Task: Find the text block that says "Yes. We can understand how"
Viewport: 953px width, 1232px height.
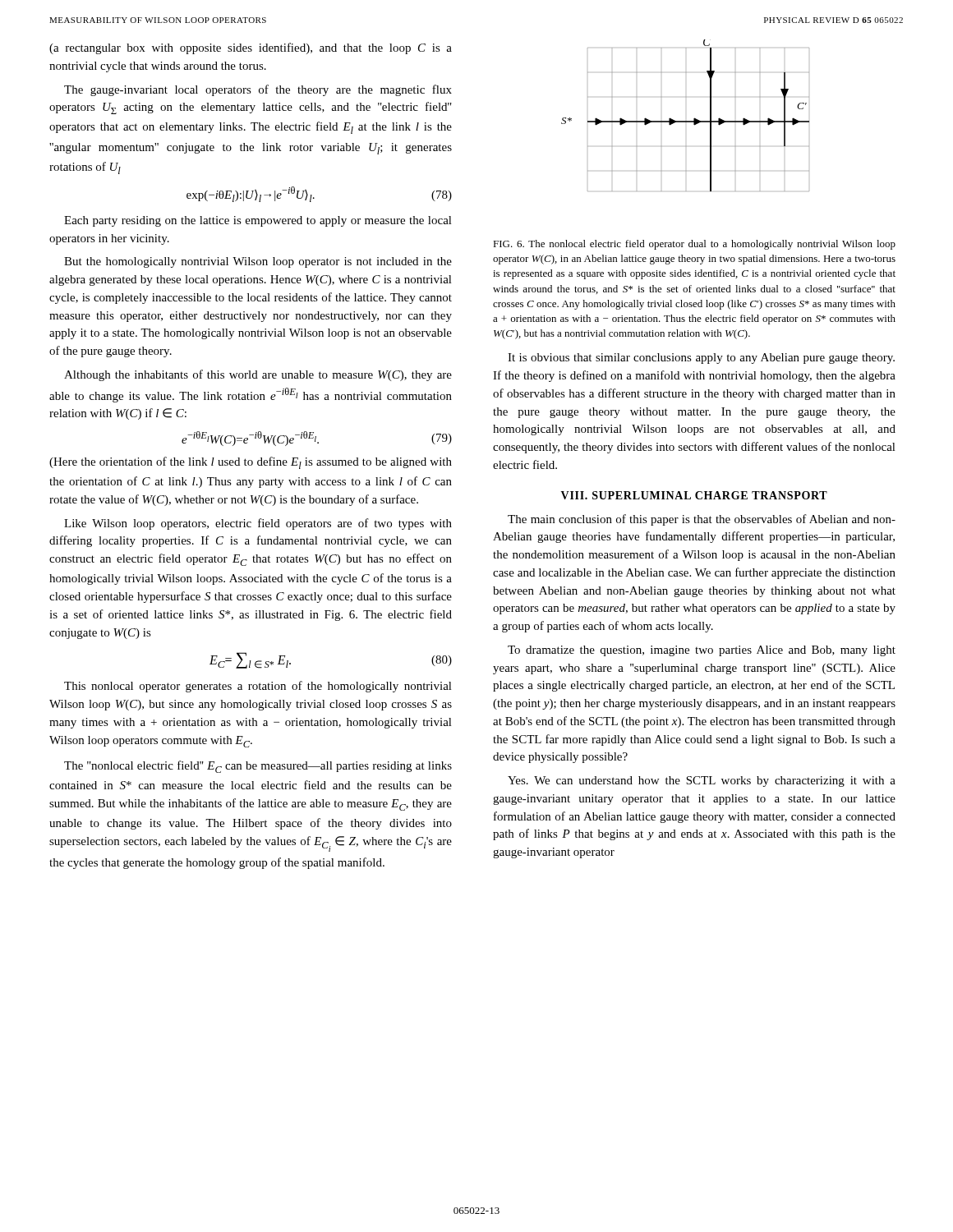Action: click(694, 817)
